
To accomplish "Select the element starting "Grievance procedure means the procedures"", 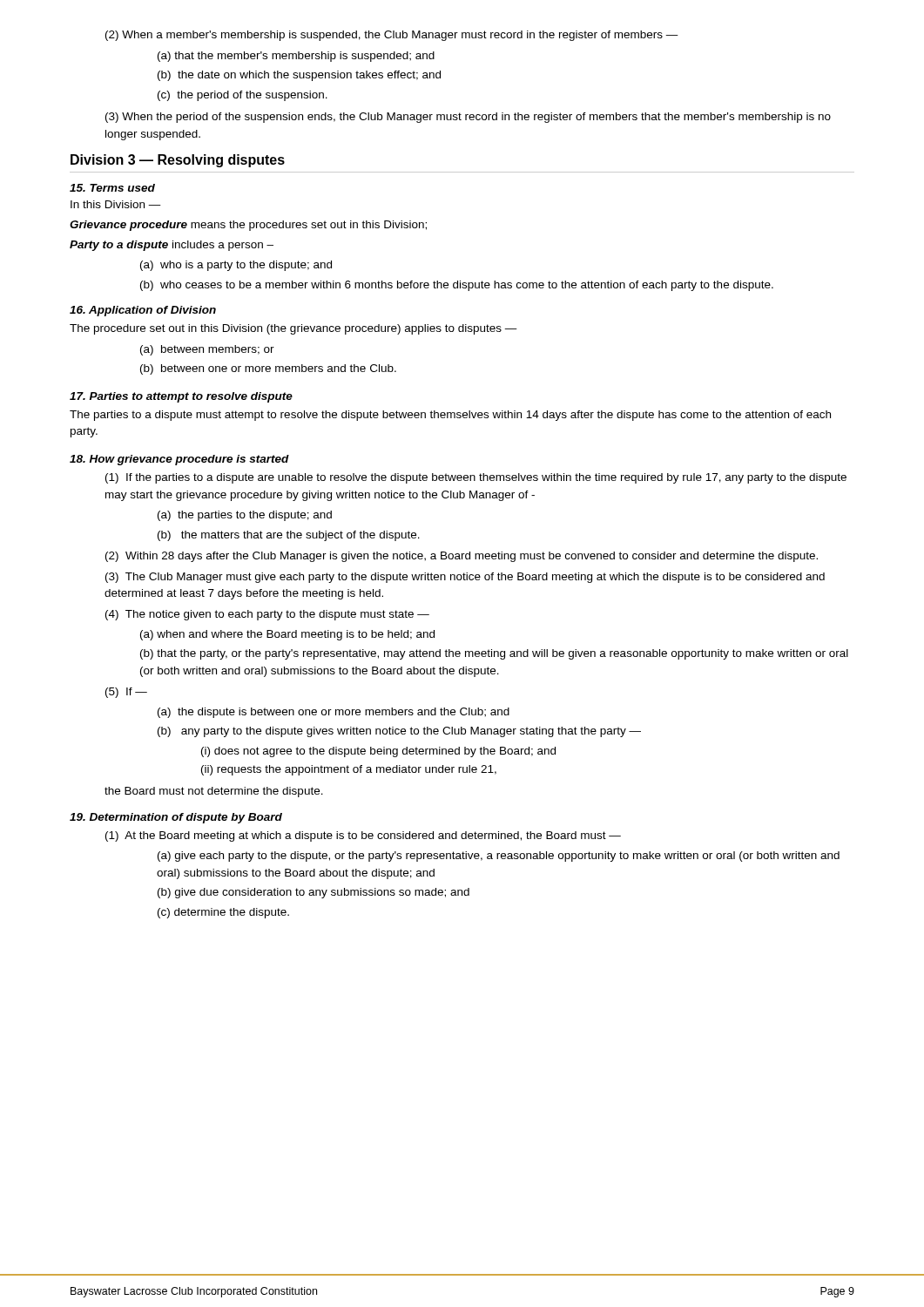I will click(x=249, y=224).
